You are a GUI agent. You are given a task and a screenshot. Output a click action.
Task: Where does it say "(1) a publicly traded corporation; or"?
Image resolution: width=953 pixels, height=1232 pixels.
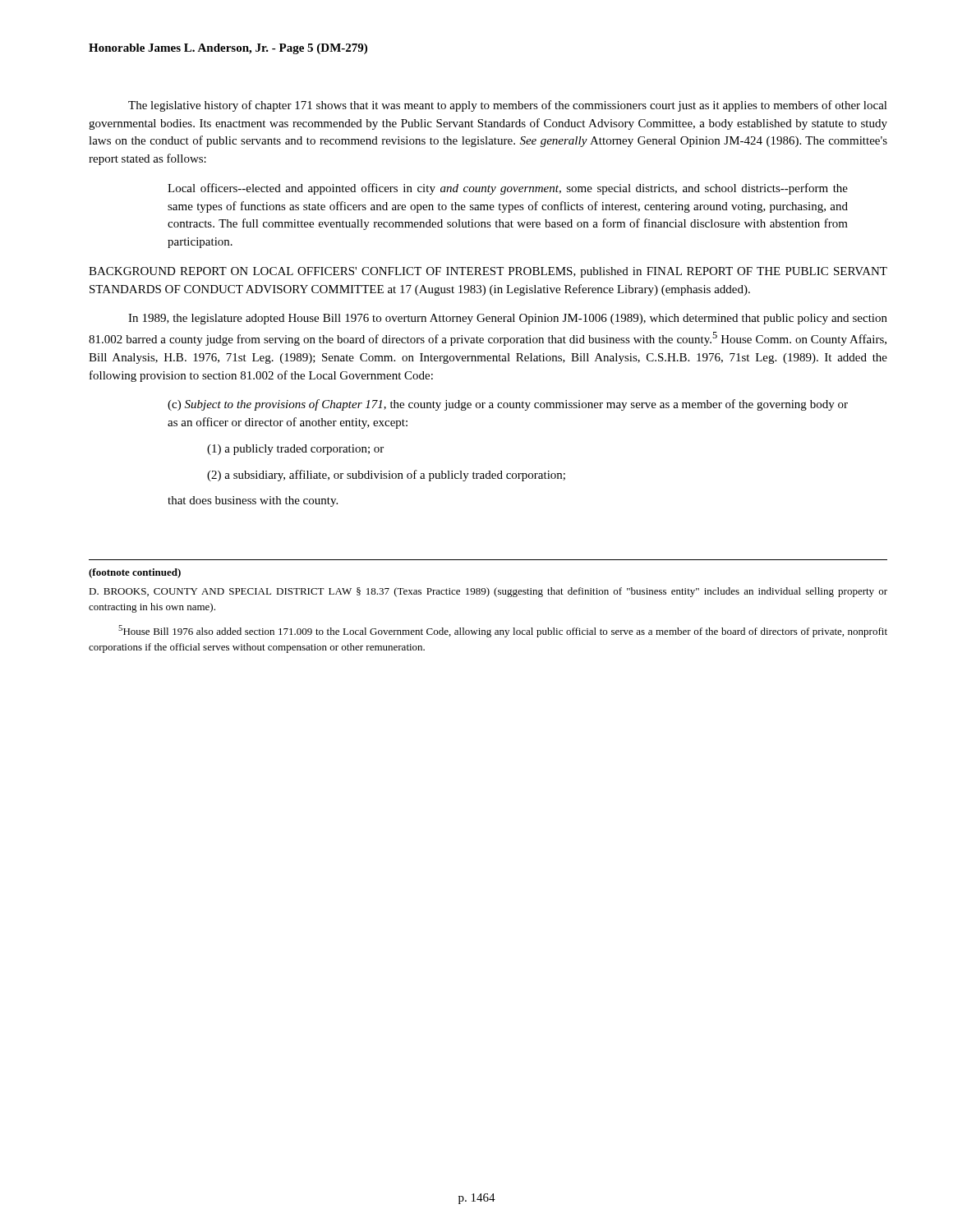pyautogui.click(x=295, y=448)
